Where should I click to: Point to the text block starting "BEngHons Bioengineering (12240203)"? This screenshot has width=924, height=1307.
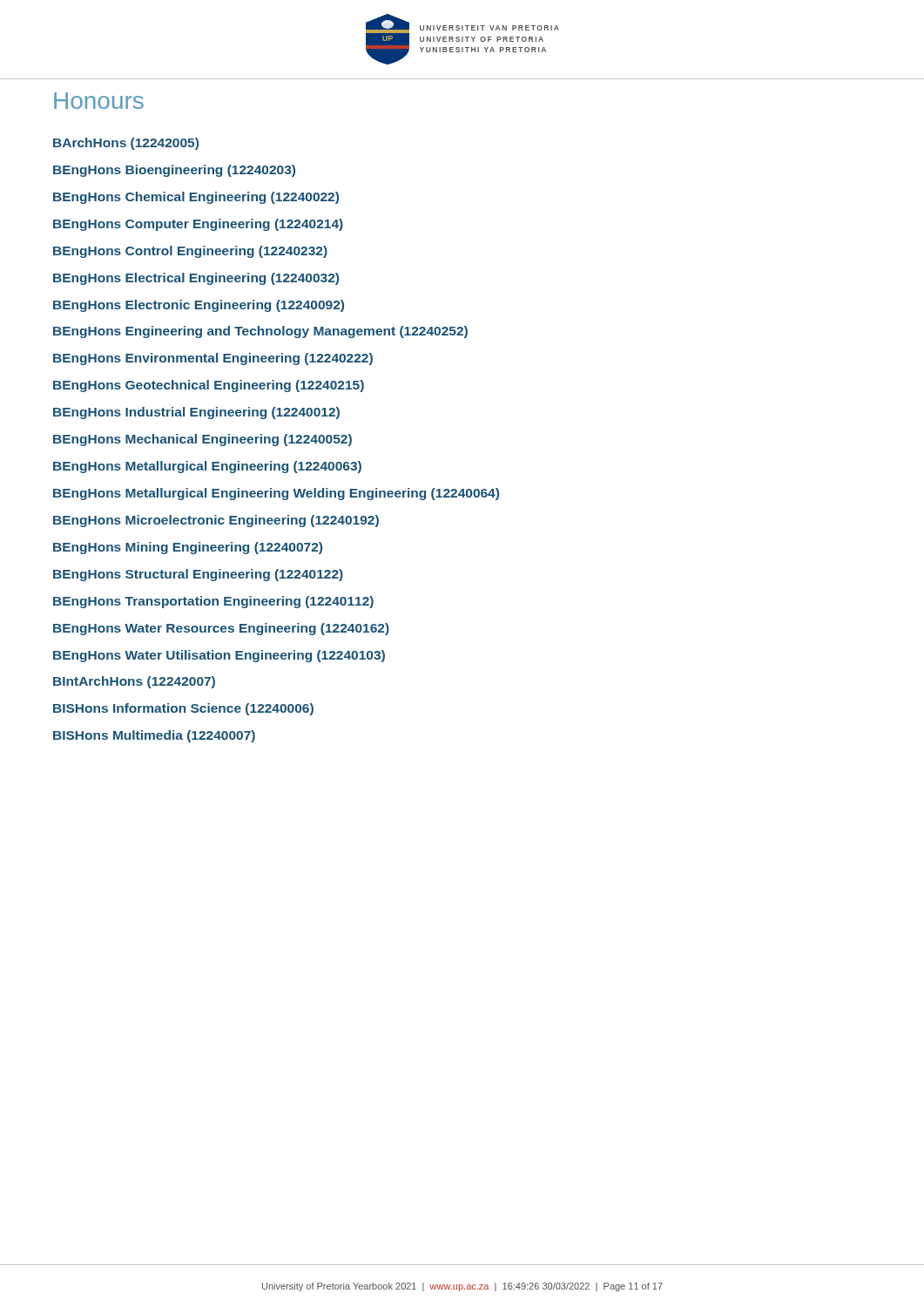(x=174, y=171)
